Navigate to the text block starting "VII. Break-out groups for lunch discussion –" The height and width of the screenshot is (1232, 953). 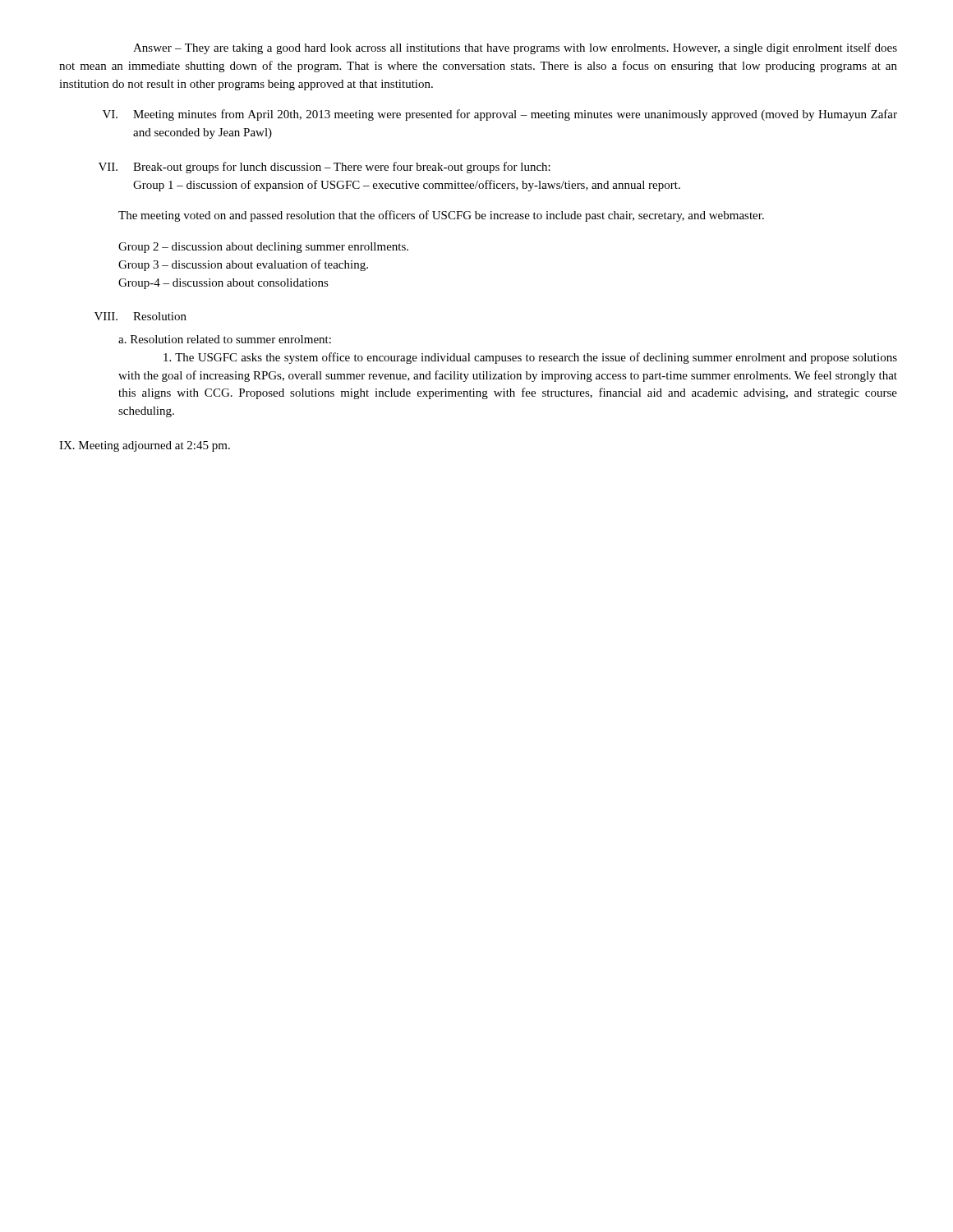point(478,176)
